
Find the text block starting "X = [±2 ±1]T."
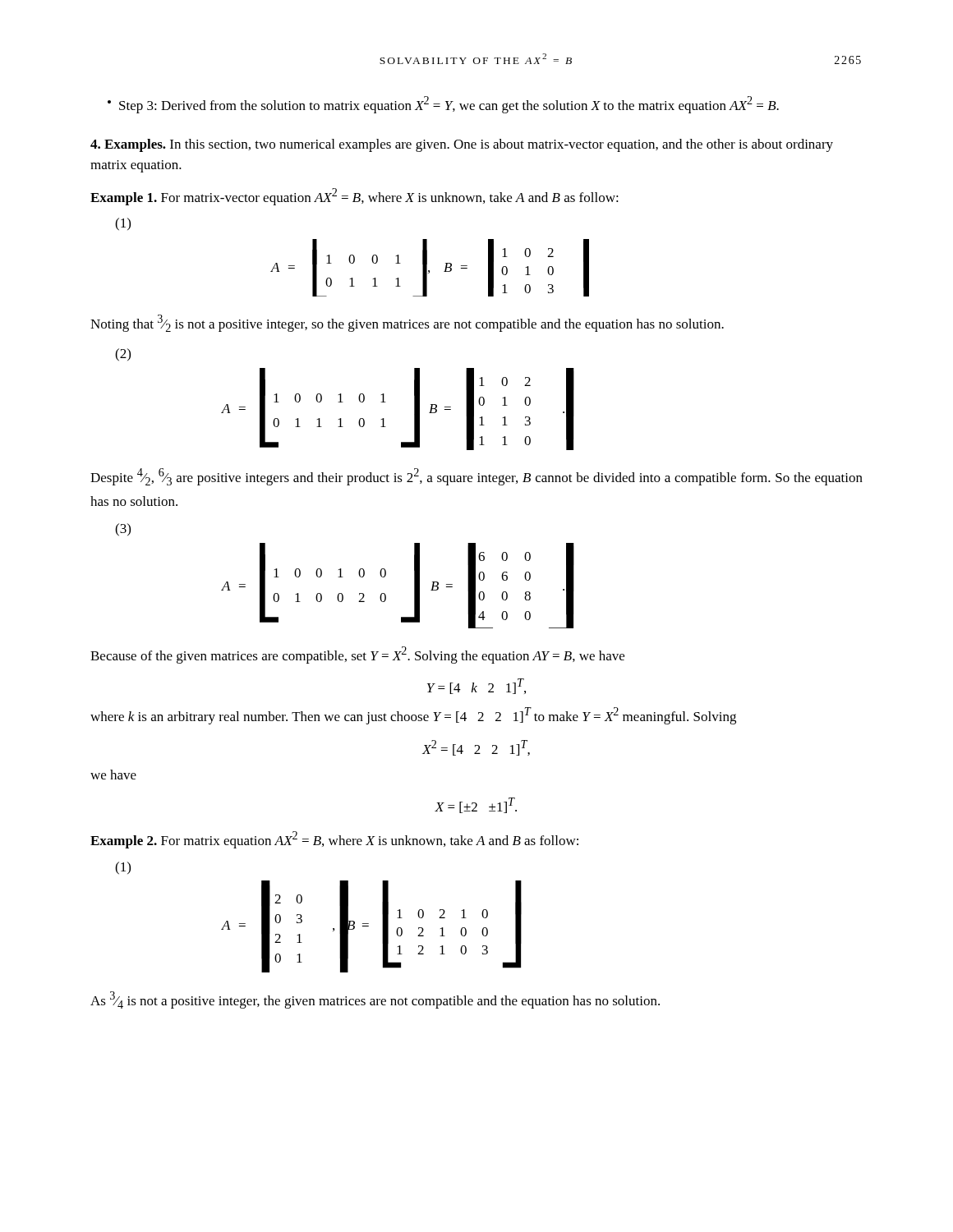476,805
